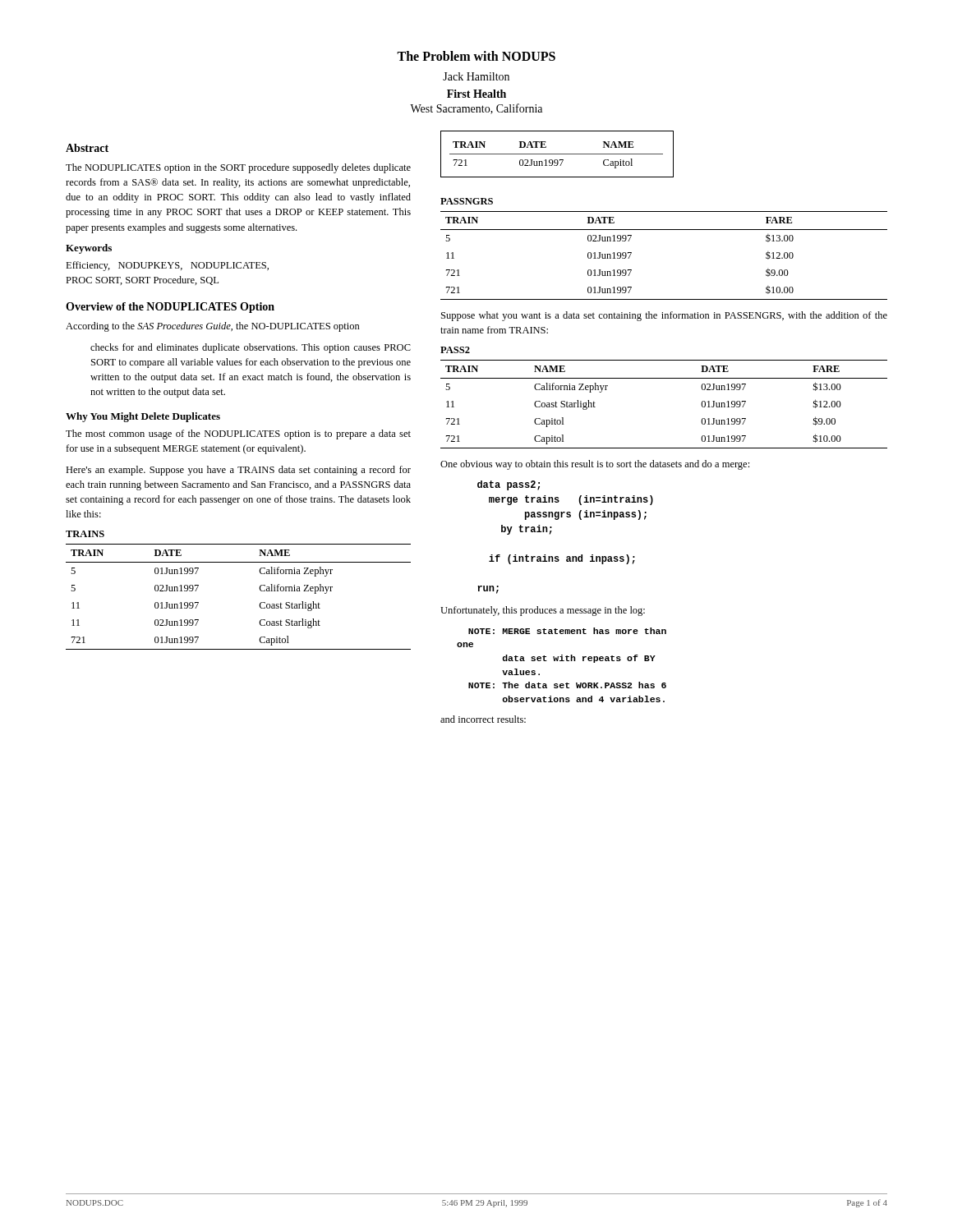Where does it say "Unfortunately, this produces a message in the log:"?

[543, 611]
